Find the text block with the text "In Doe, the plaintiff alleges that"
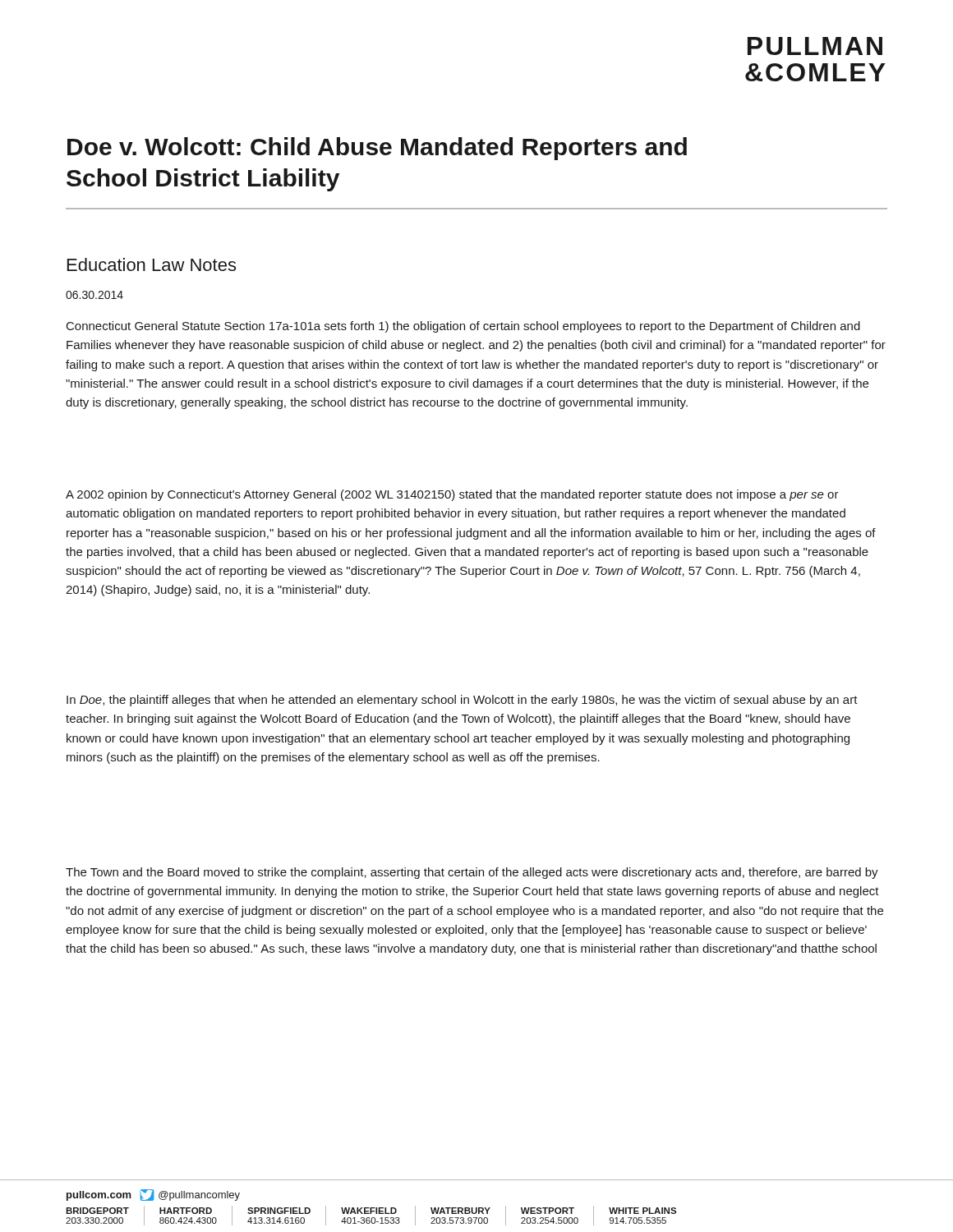Screen dimensions: 1232x953 tap(461, 728)
